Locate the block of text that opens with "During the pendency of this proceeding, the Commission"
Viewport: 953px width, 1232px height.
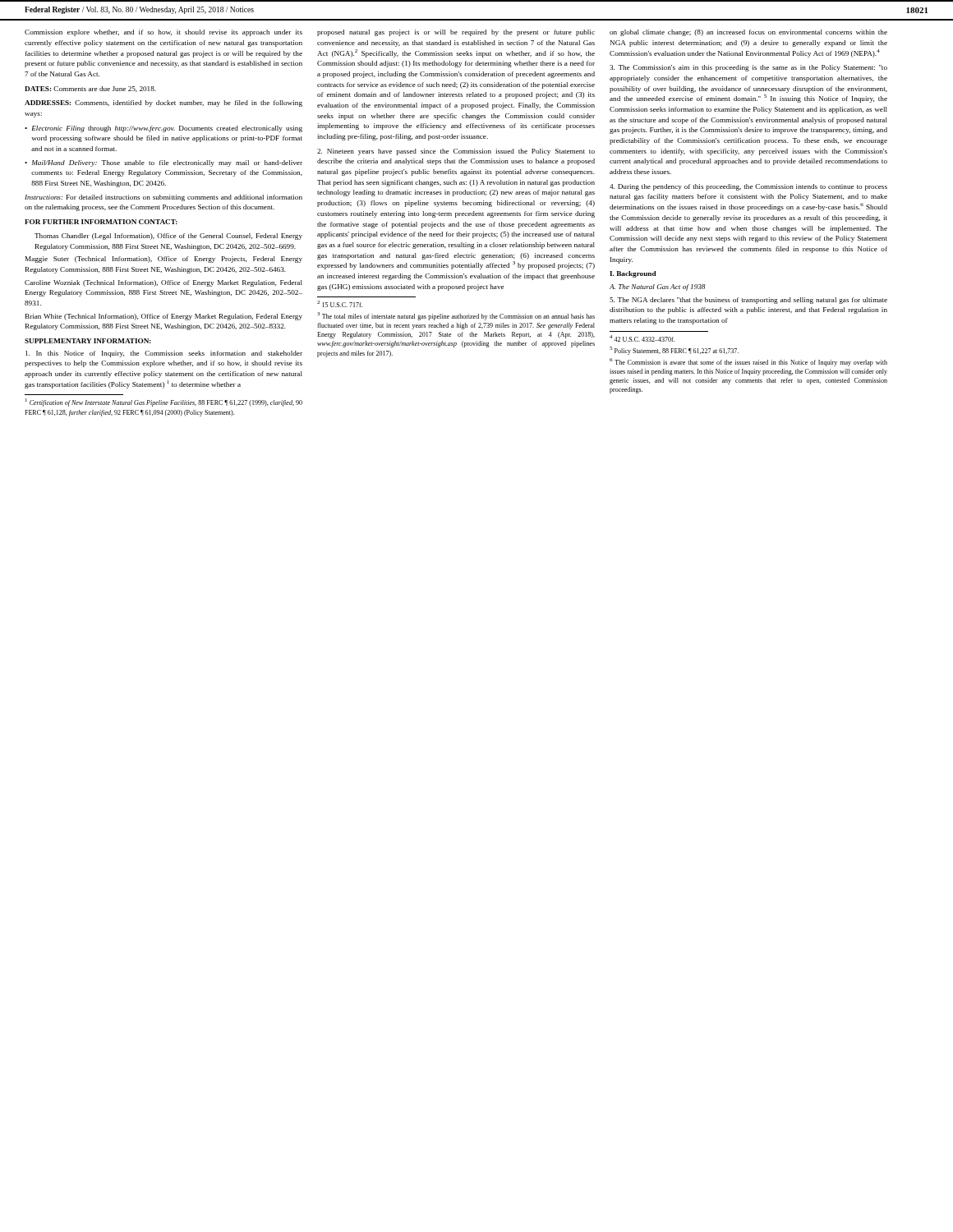748,223
